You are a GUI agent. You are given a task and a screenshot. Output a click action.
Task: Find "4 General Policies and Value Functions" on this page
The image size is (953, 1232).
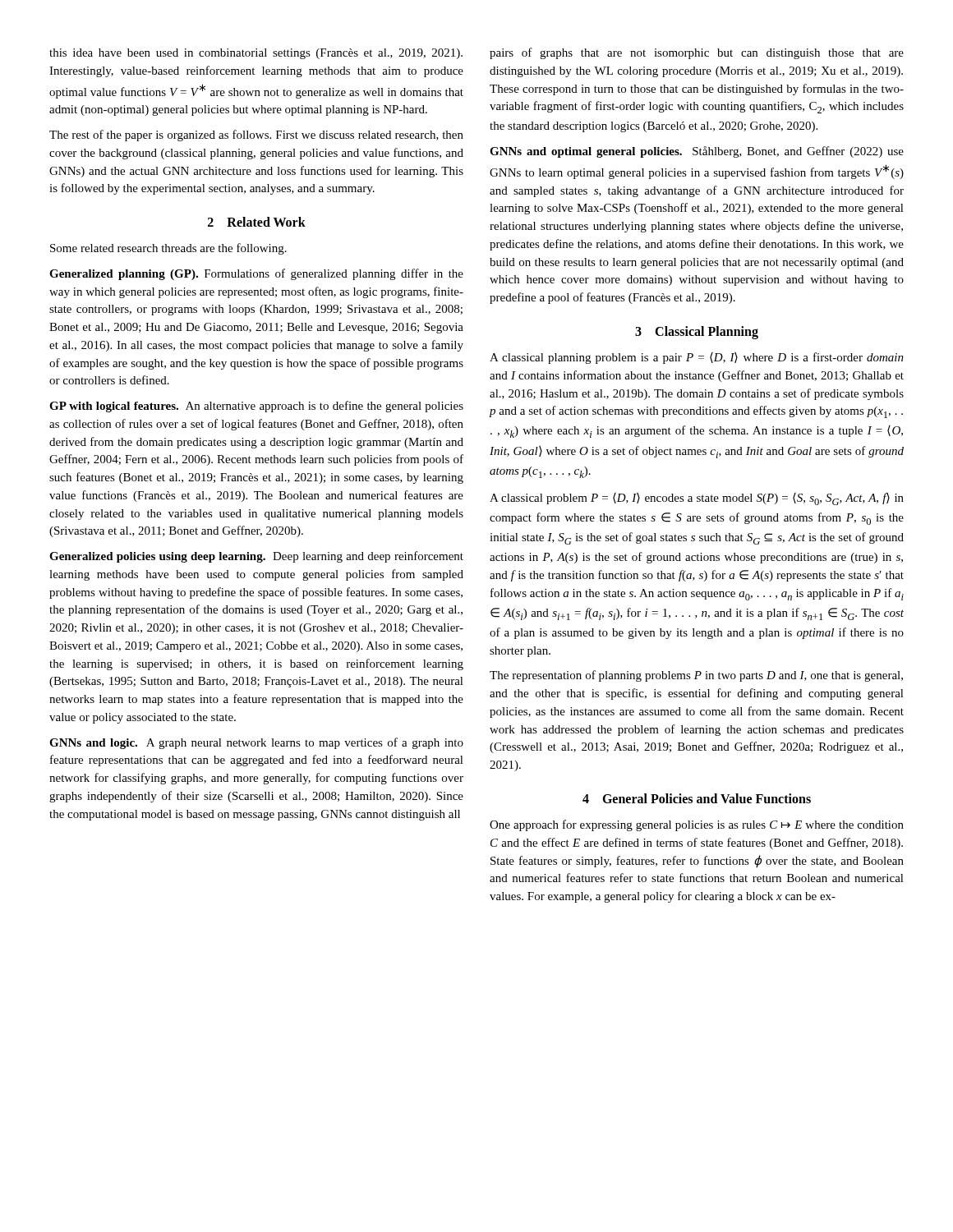pyautogui.click(x=697, y=799)
